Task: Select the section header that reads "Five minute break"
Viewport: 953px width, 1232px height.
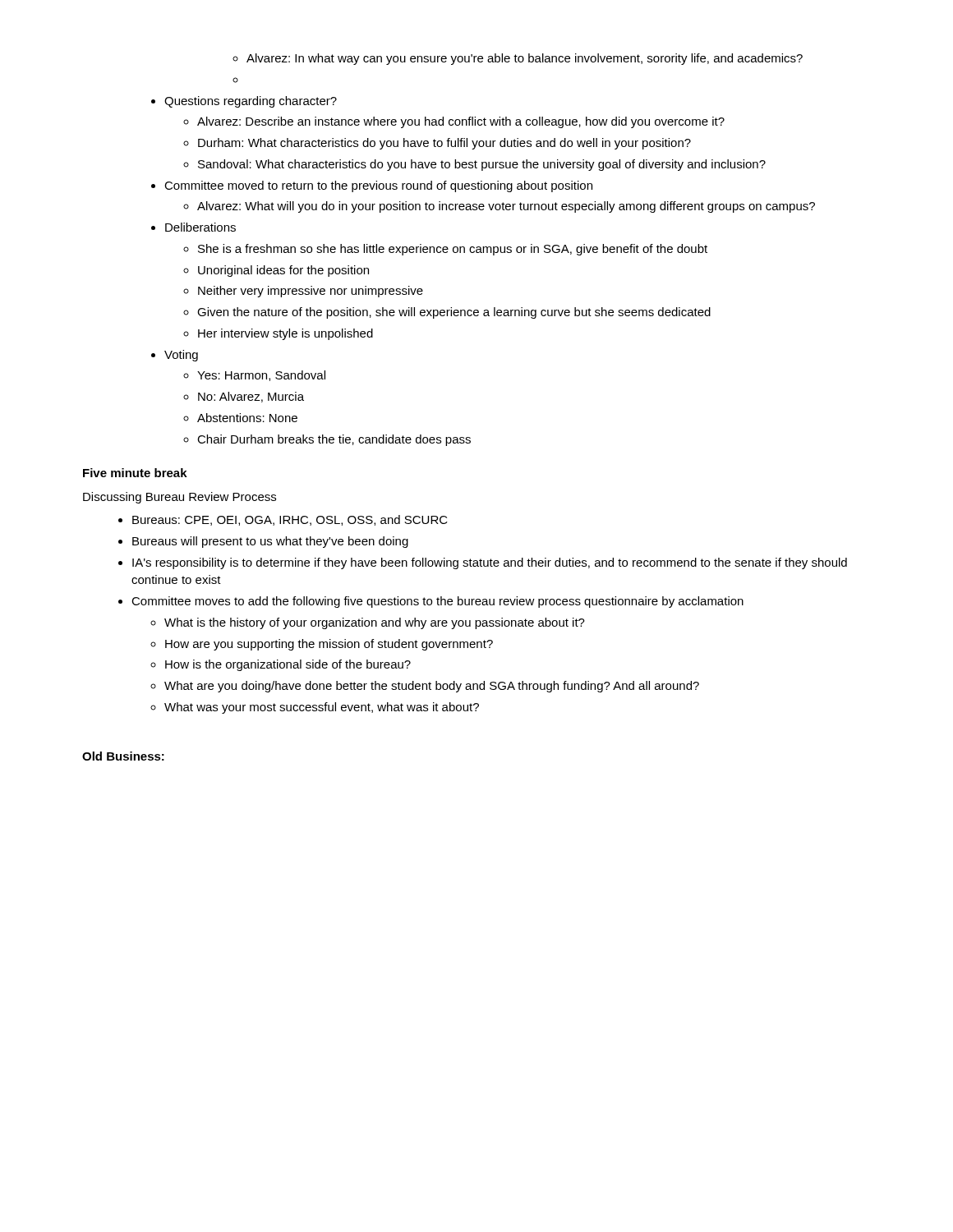Action: [135, 473]
